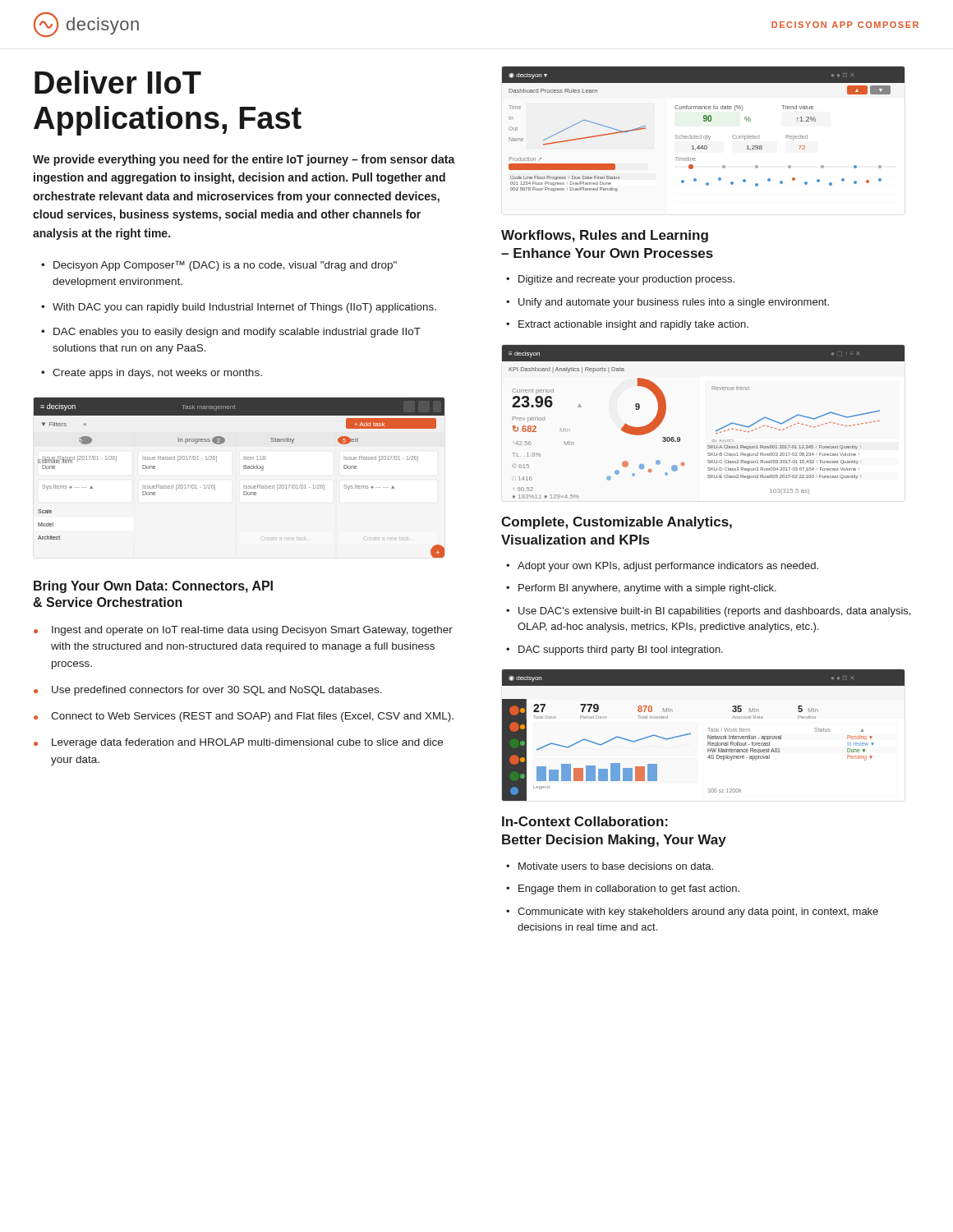The image size is (953, 1232).
Task: Point to the section header beginning "Workflows, Rules and Learning– Enhance Your"
Action: pyautogui.click(x=711, y=245)
